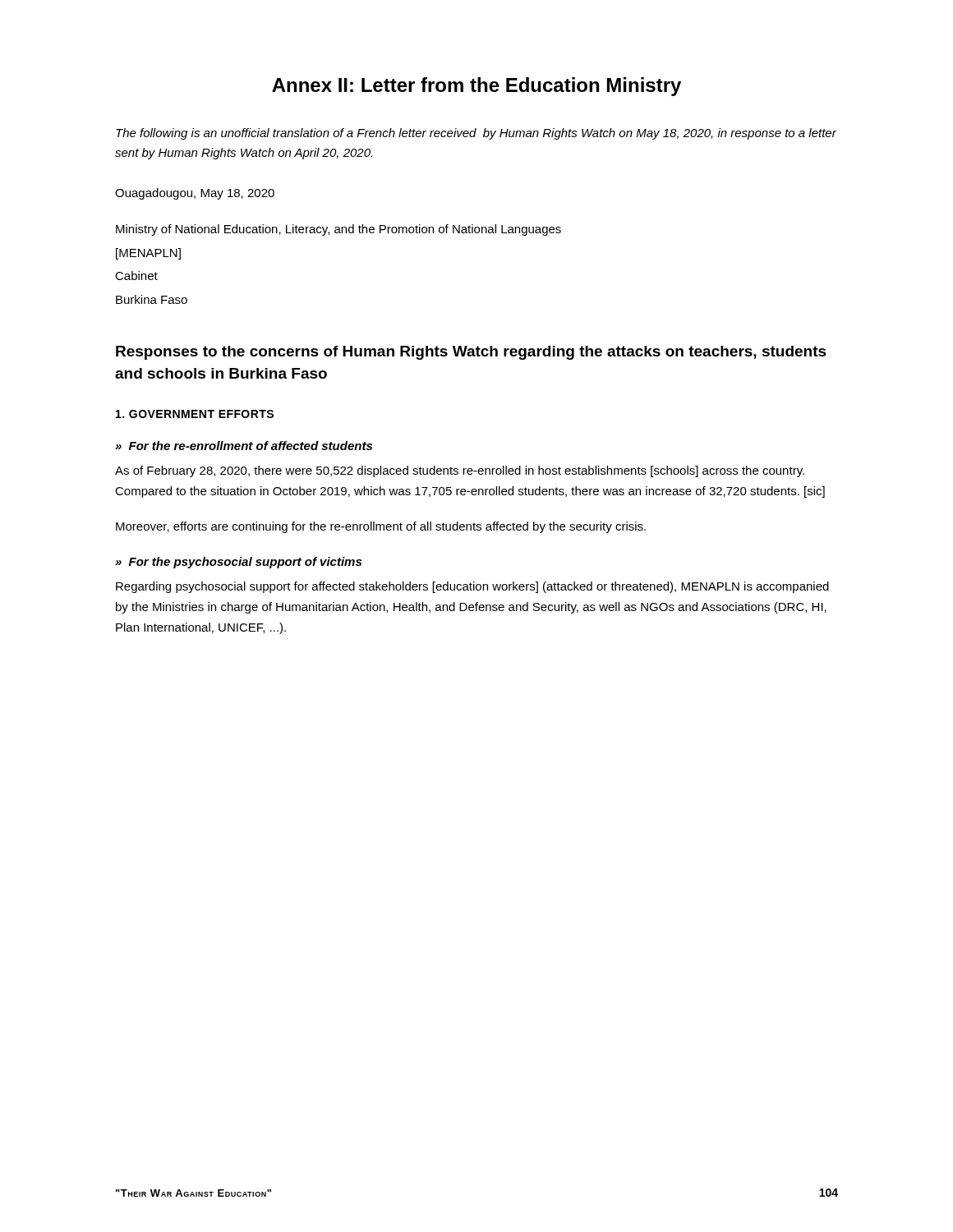Where is the passage that starts "» For the re-enrollment"?

coord(244,446)
